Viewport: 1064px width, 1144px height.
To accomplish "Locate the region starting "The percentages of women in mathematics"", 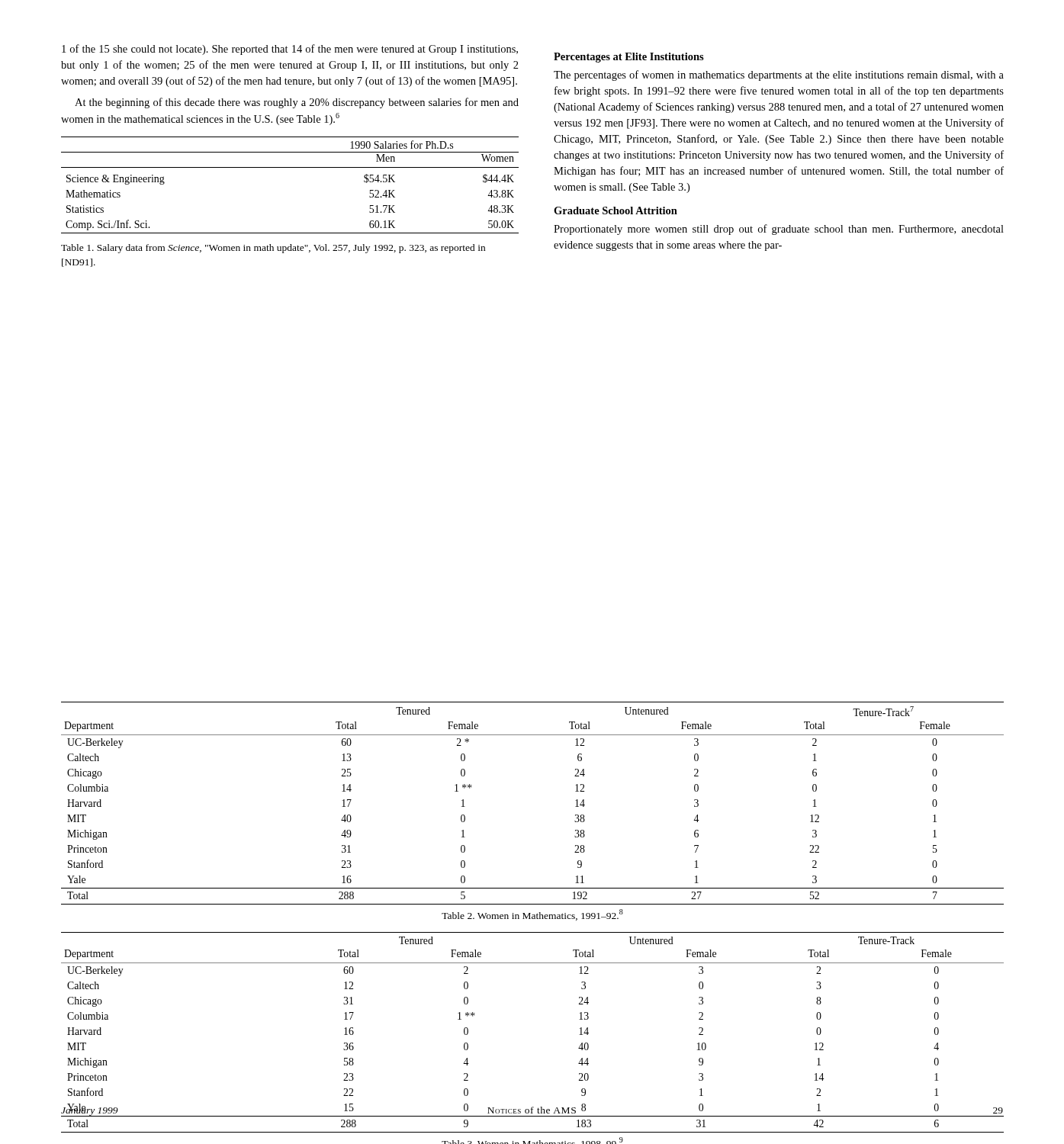I will [x=779, y=131].
